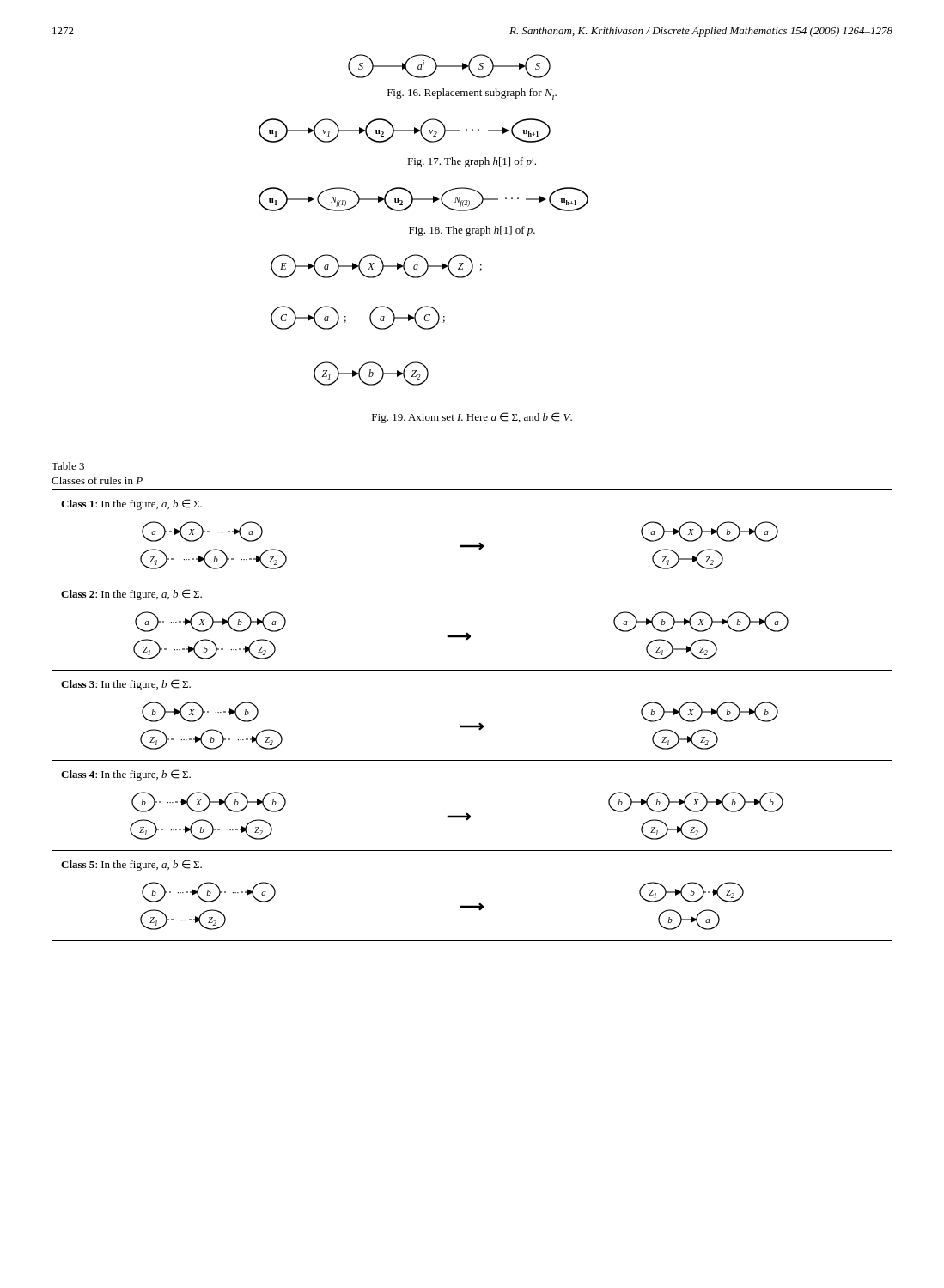
Task: Select the caption with the text "Fig. 18. The graph h[1]"
Action: point(472,230)
